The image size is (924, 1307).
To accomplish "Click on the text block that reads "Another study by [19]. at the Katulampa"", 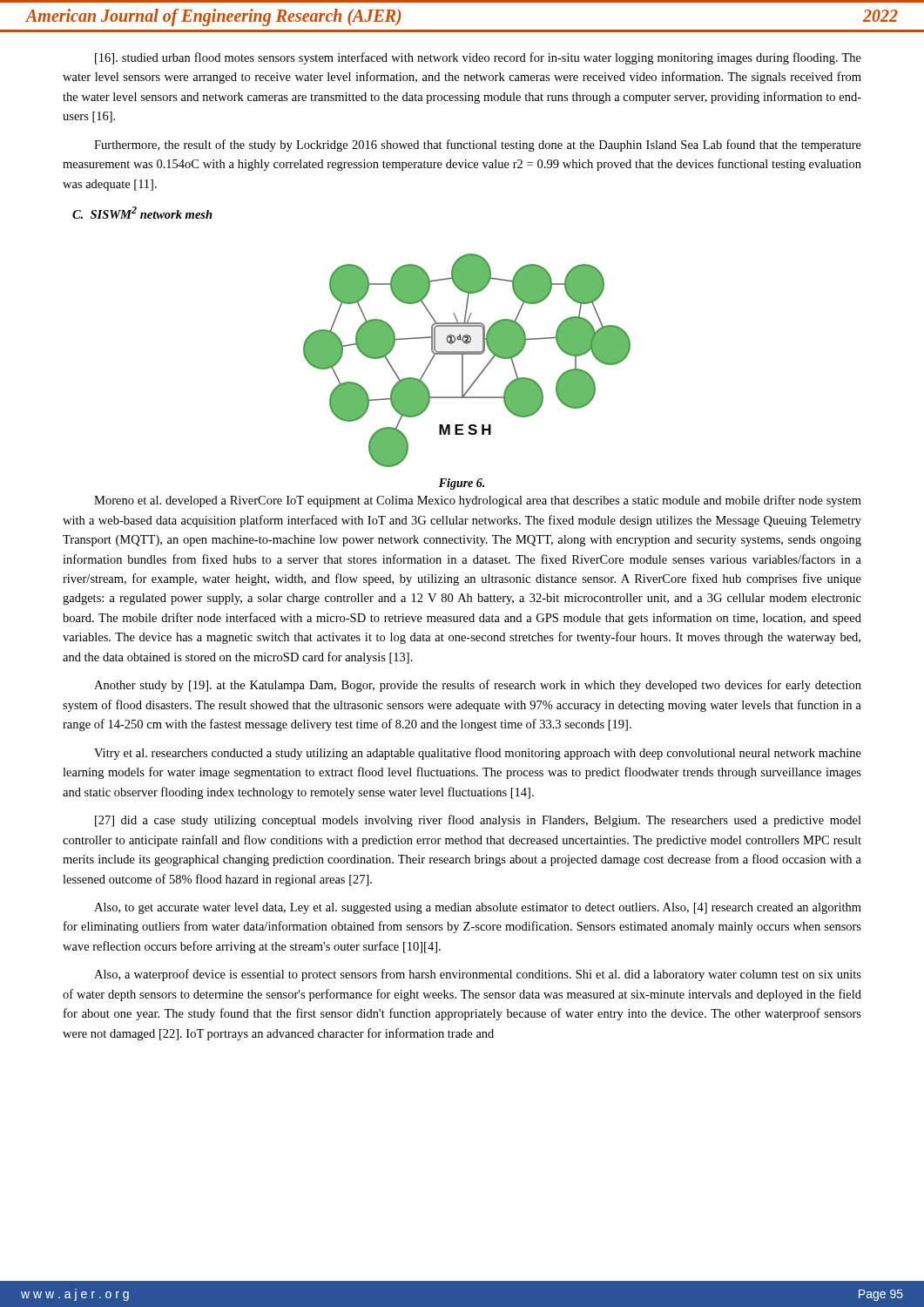I will click(x=462, y=705).
